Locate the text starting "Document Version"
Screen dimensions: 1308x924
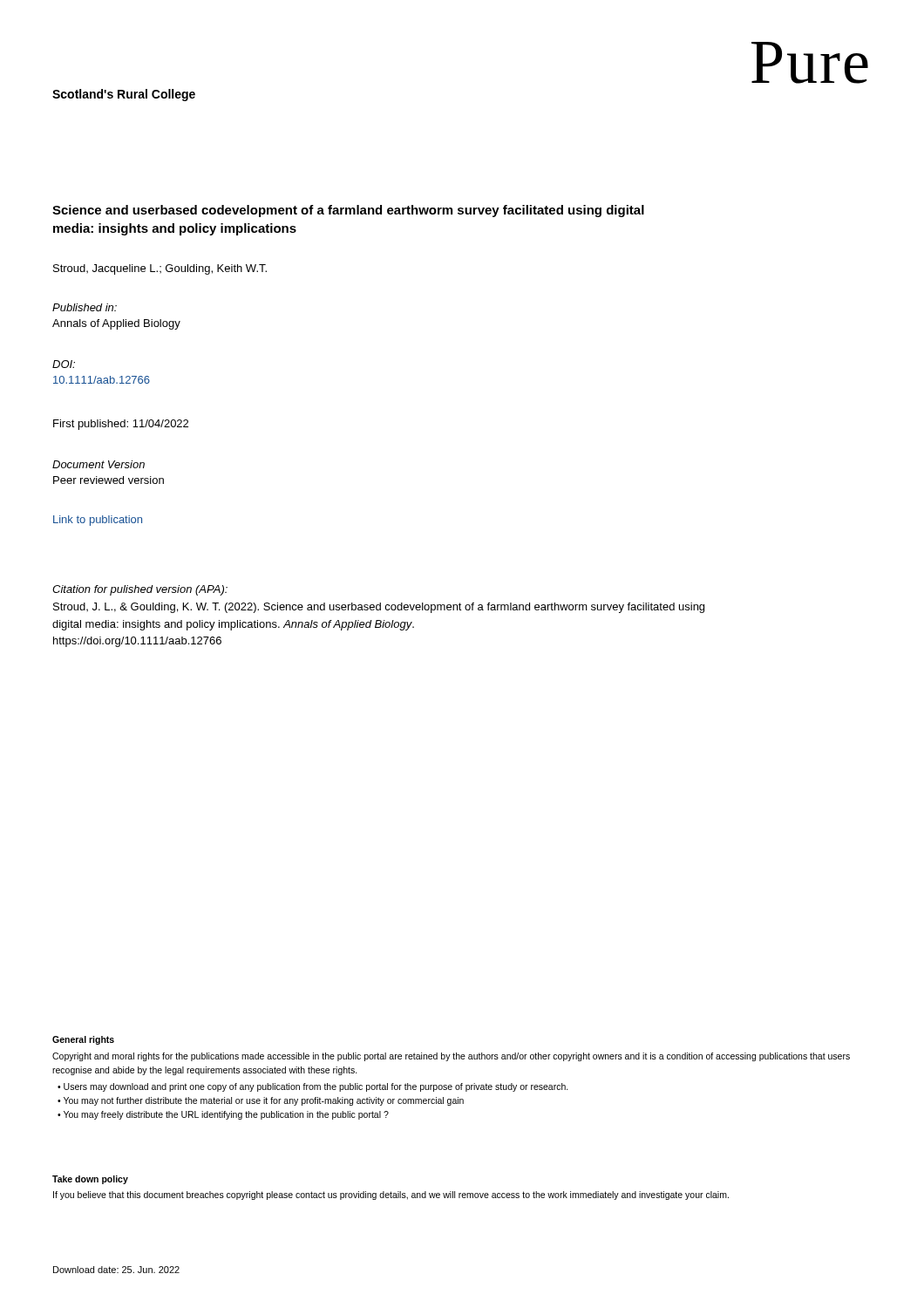coord(99,464)
